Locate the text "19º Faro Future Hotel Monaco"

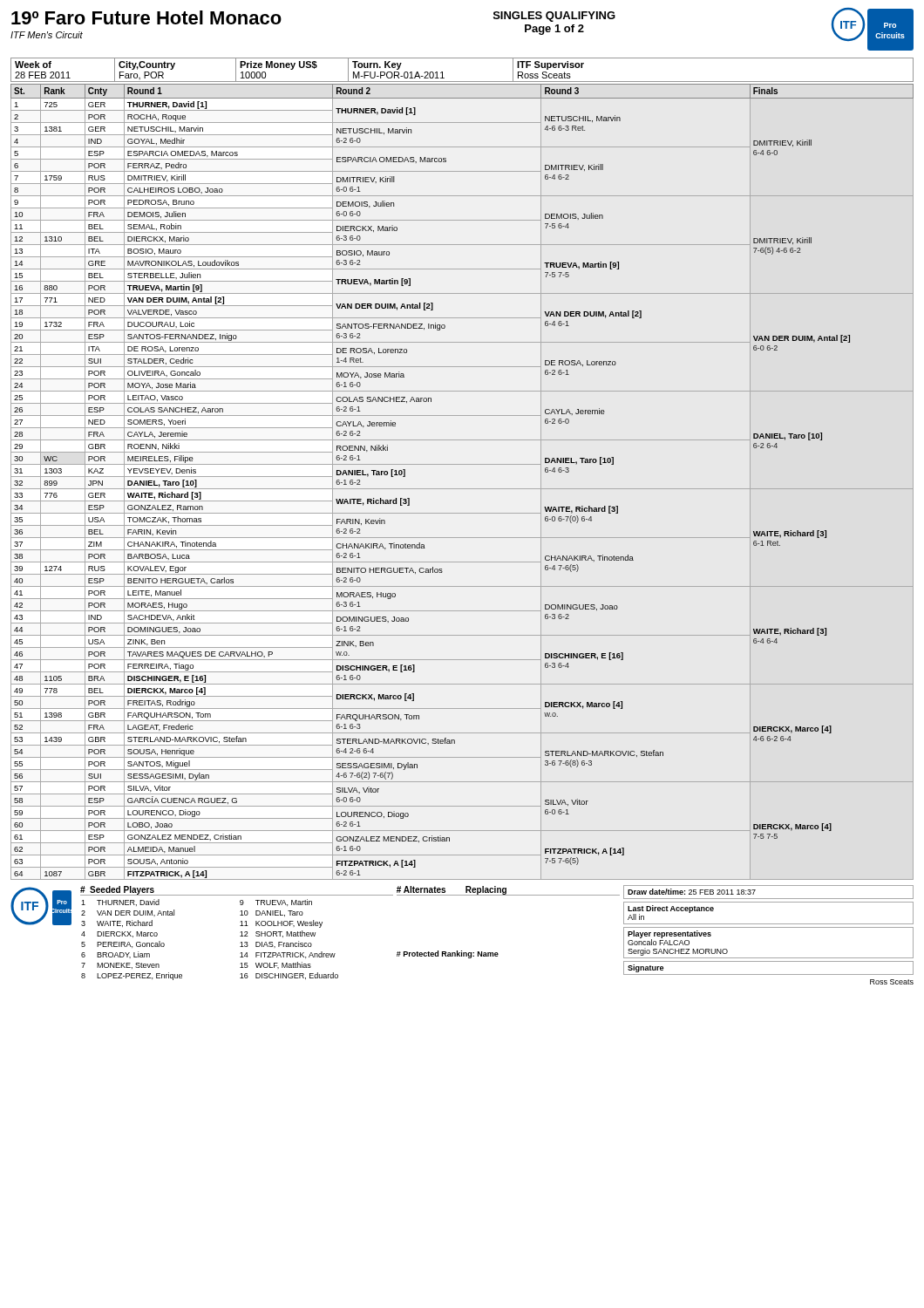[146, 18]
